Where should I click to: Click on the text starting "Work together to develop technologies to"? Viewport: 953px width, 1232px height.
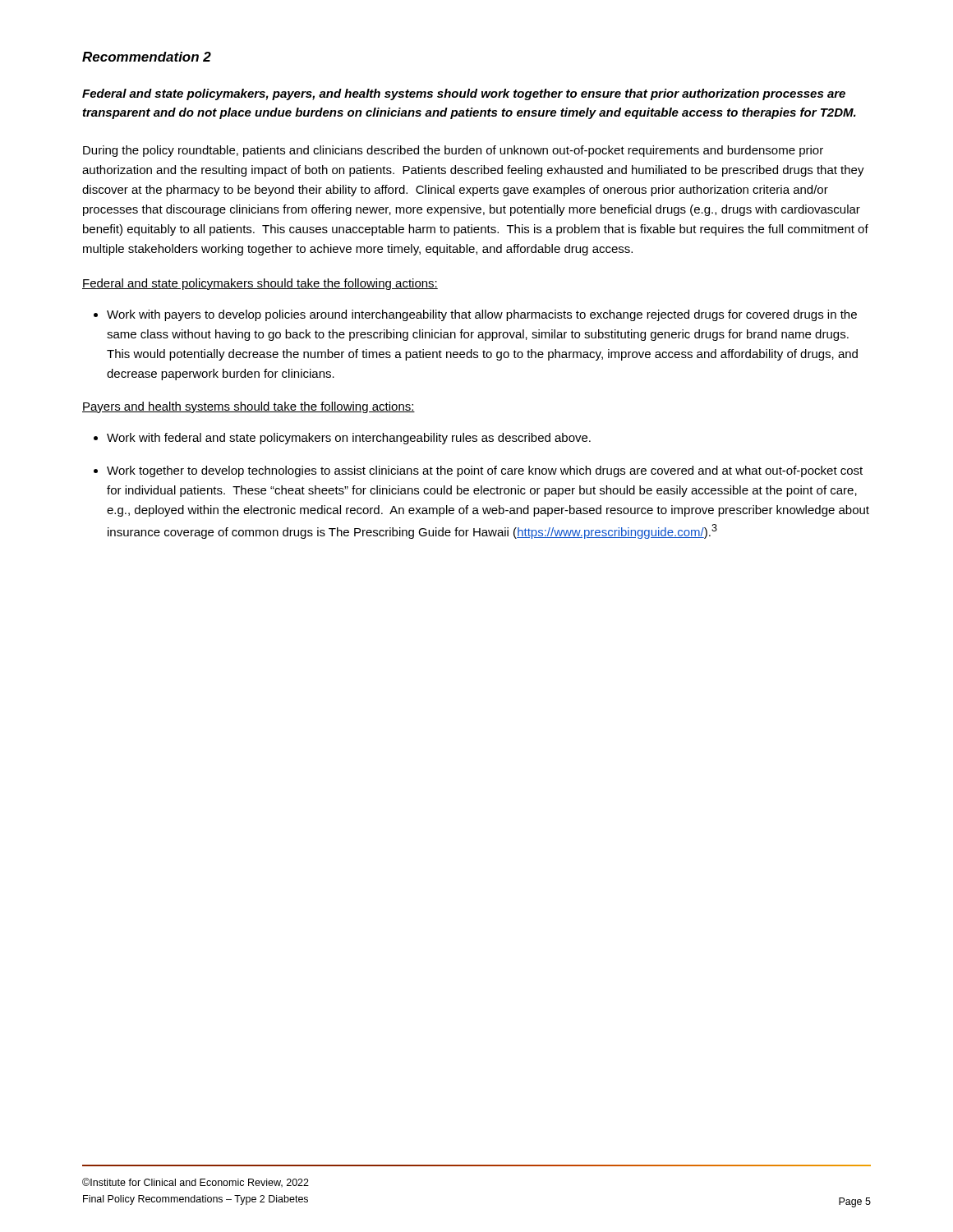click(476, 501)
